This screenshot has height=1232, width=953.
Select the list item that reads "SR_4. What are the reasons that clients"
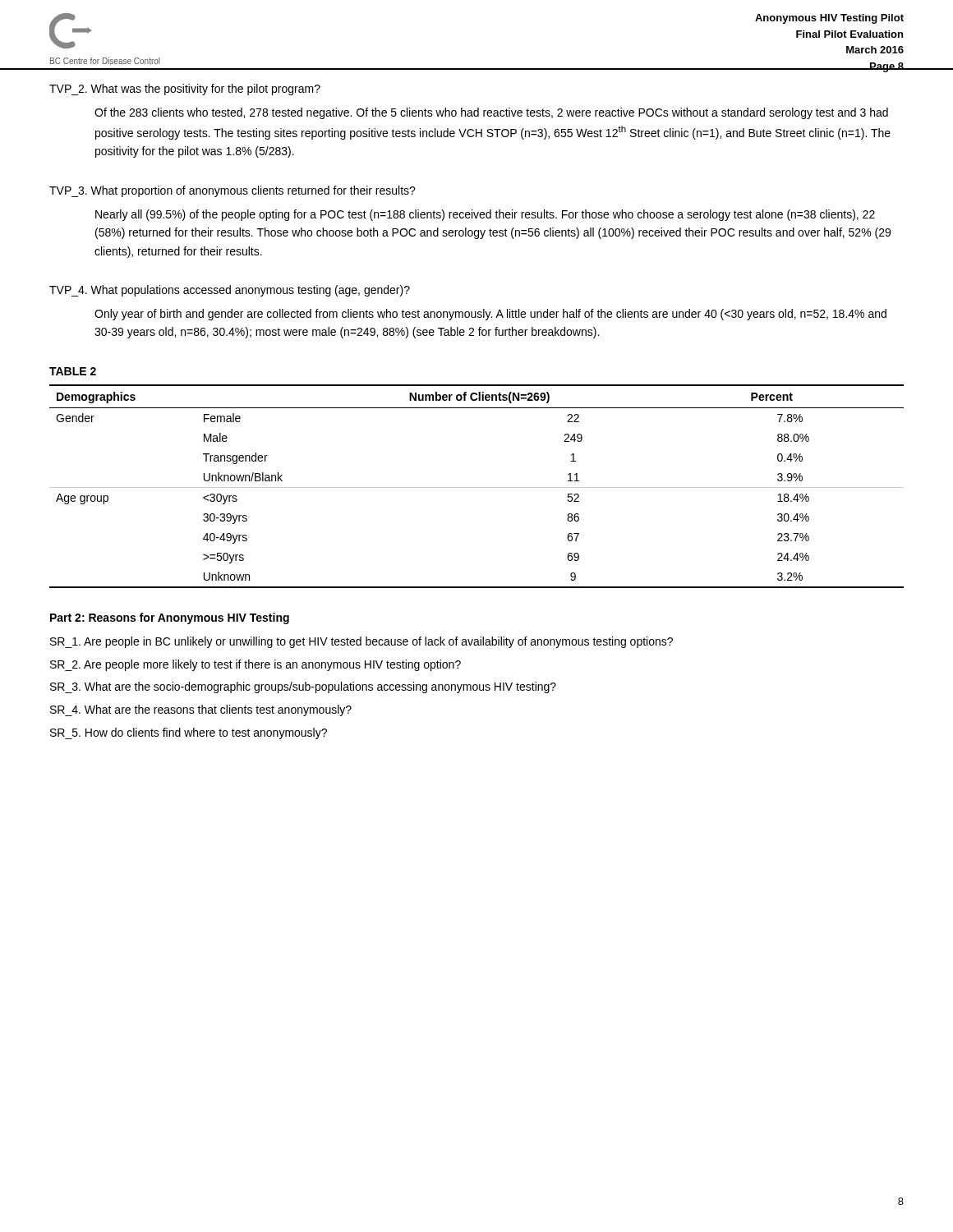click(x=200, y=710)
